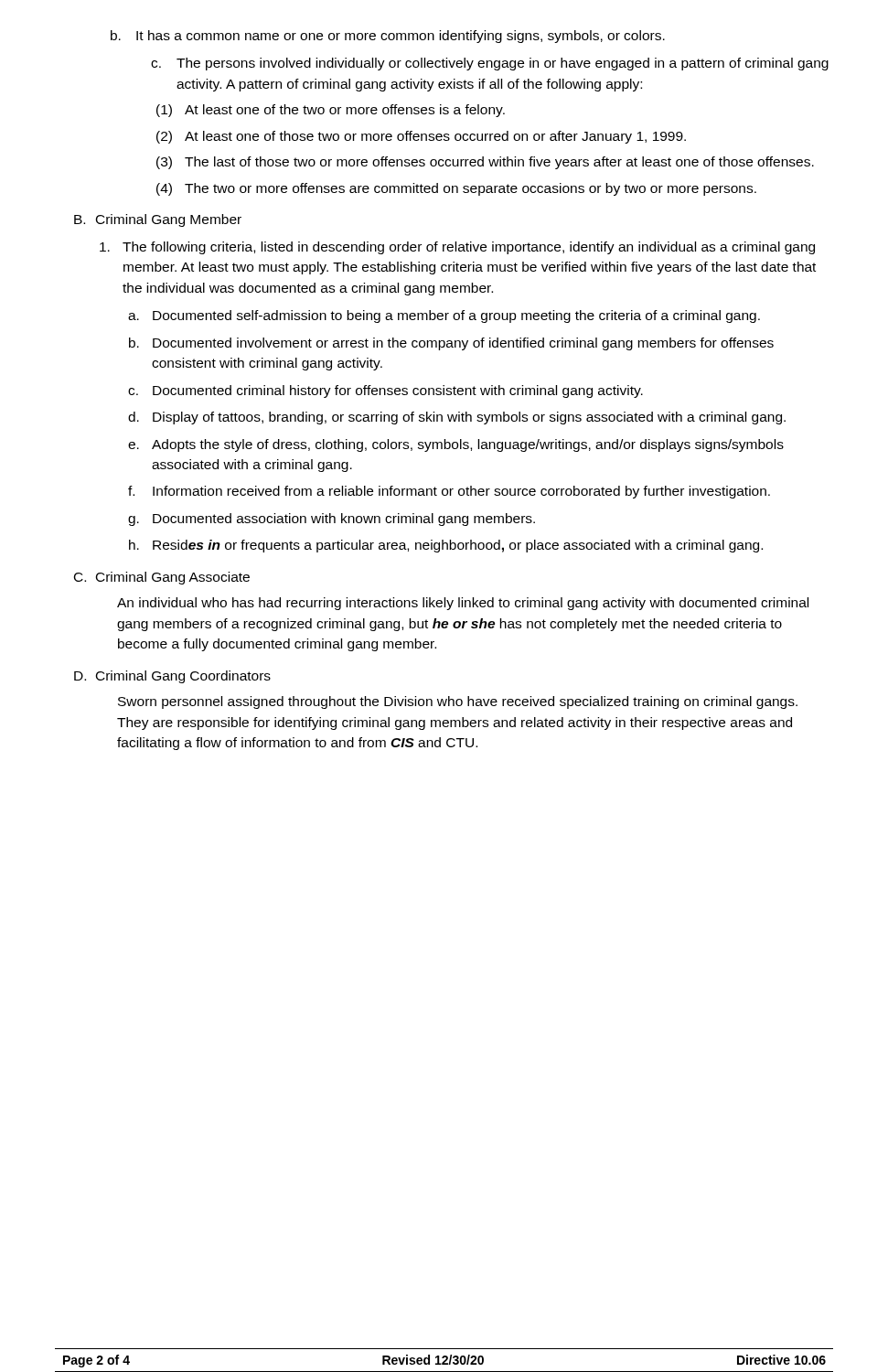The width and height of the screenshot is (888, 1372).
Task: Locate the block of text that opens with "h. Resides in or frequents a particular area,"
Action: point(481,546)
